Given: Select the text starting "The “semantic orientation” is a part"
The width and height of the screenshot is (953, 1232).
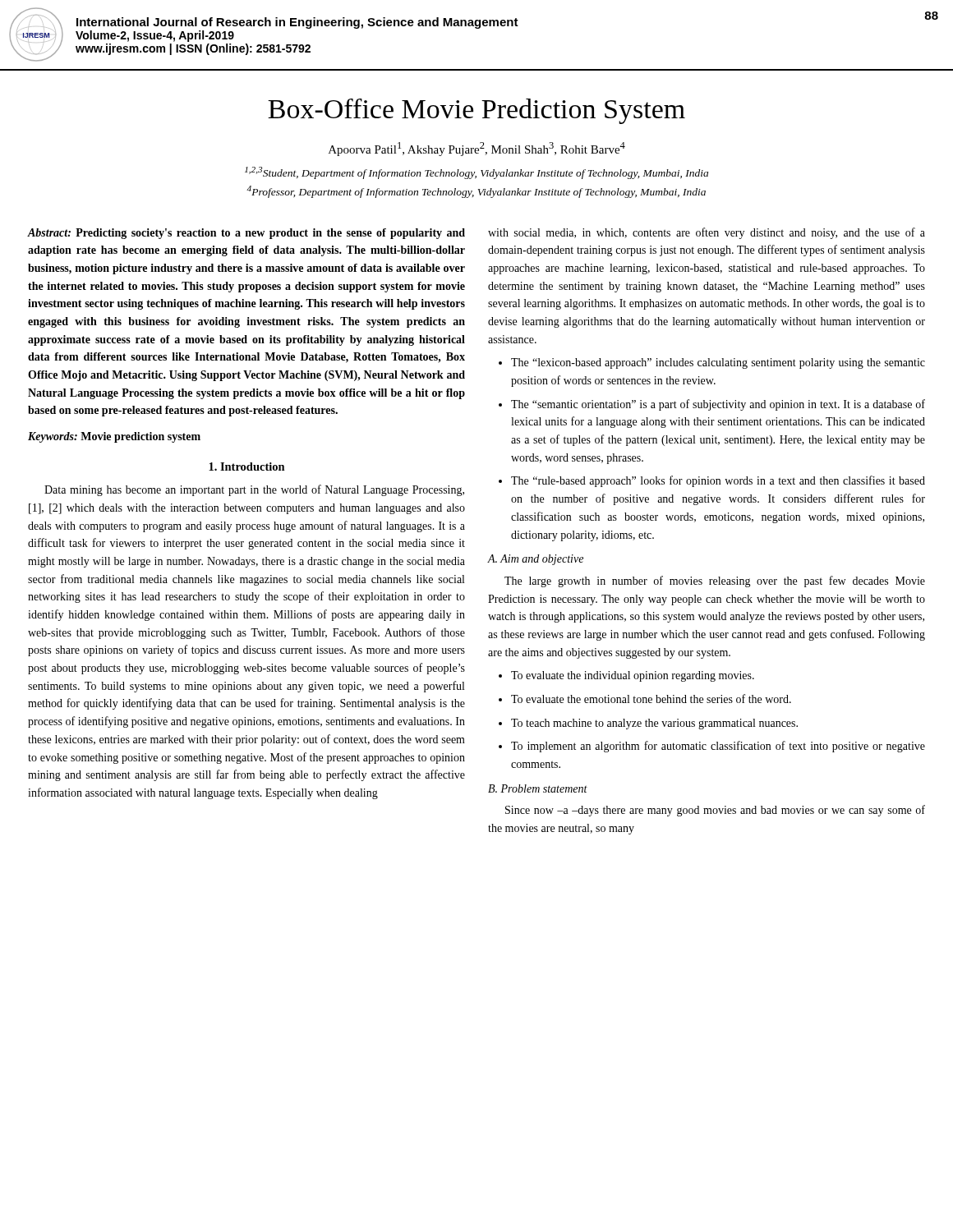Looking at the screenshot, I should (x=718, y=431).
